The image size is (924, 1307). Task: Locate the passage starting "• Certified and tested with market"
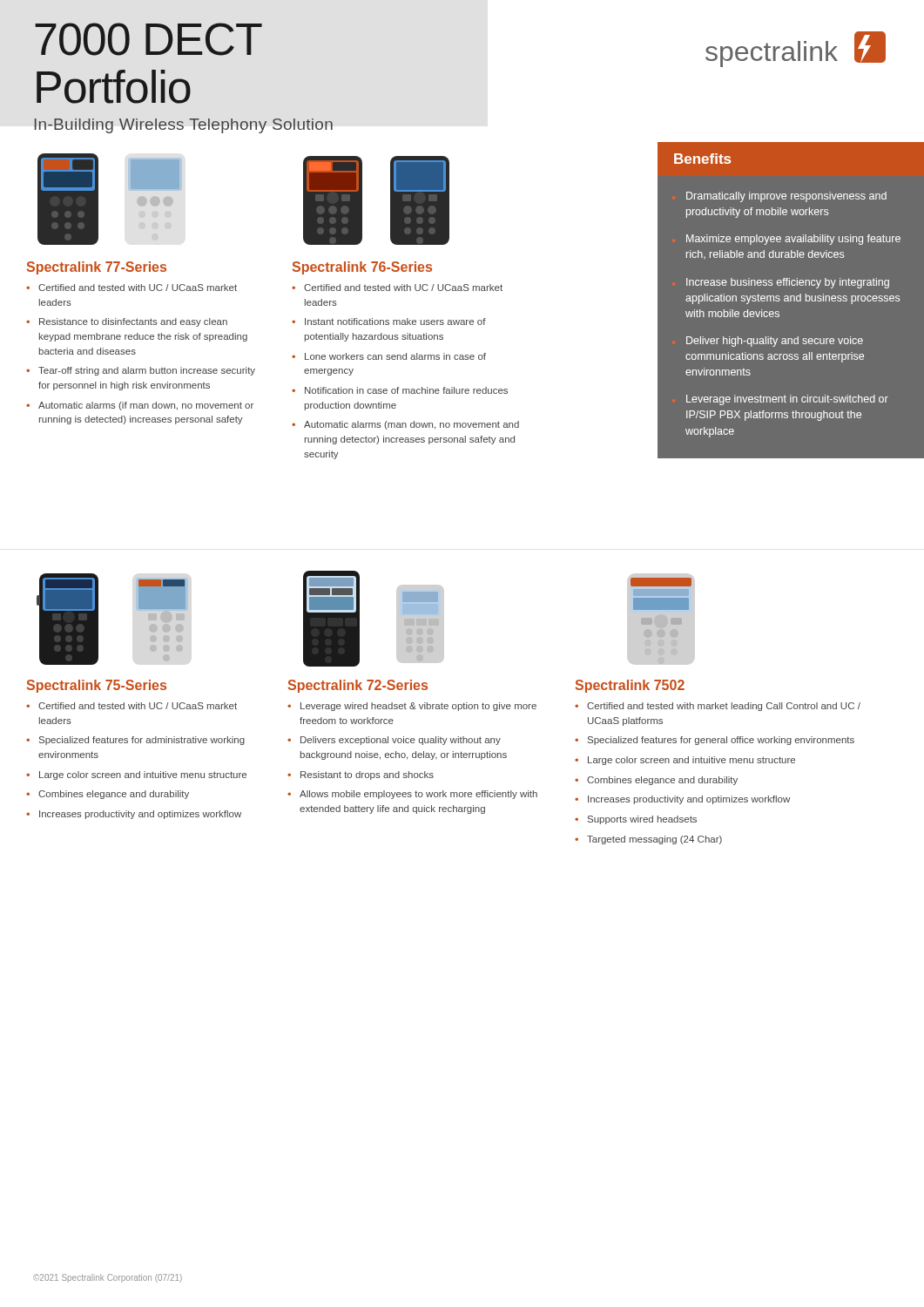pos(718,712)
